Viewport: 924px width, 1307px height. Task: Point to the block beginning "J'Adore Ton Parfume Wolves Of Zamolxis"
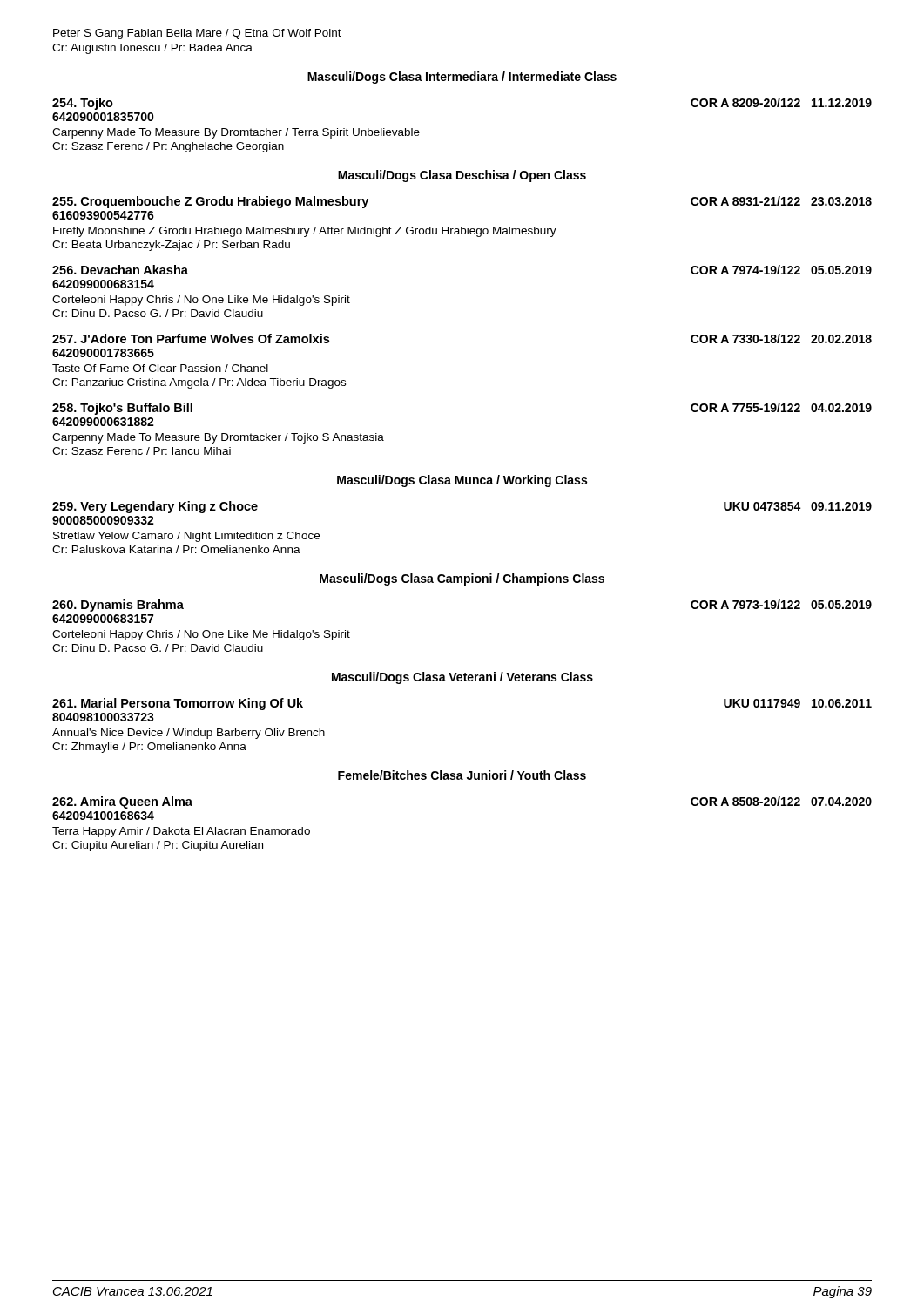tap(194, 339)
